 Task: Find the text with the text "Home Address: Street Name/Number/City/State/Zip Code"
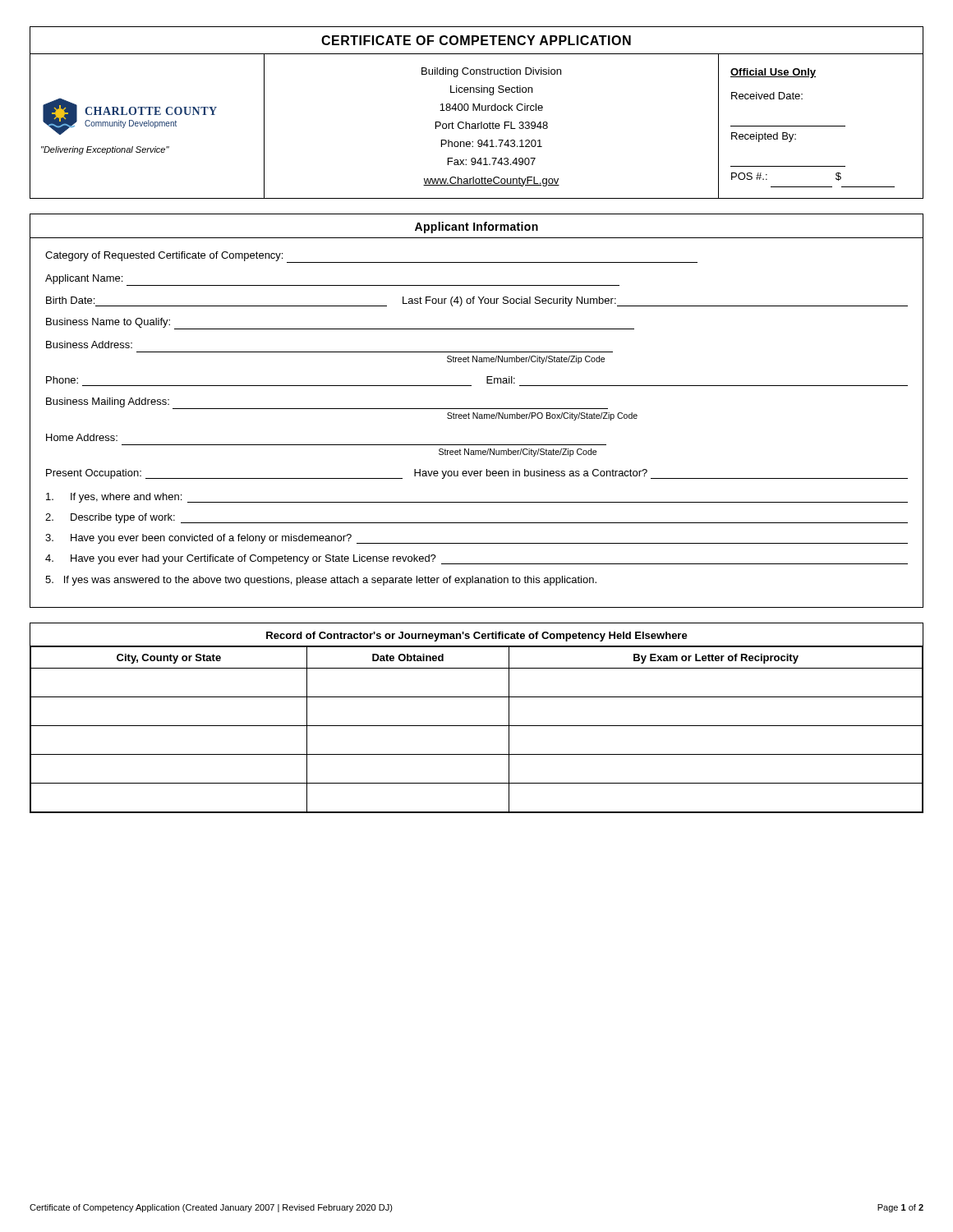[476, 444]
